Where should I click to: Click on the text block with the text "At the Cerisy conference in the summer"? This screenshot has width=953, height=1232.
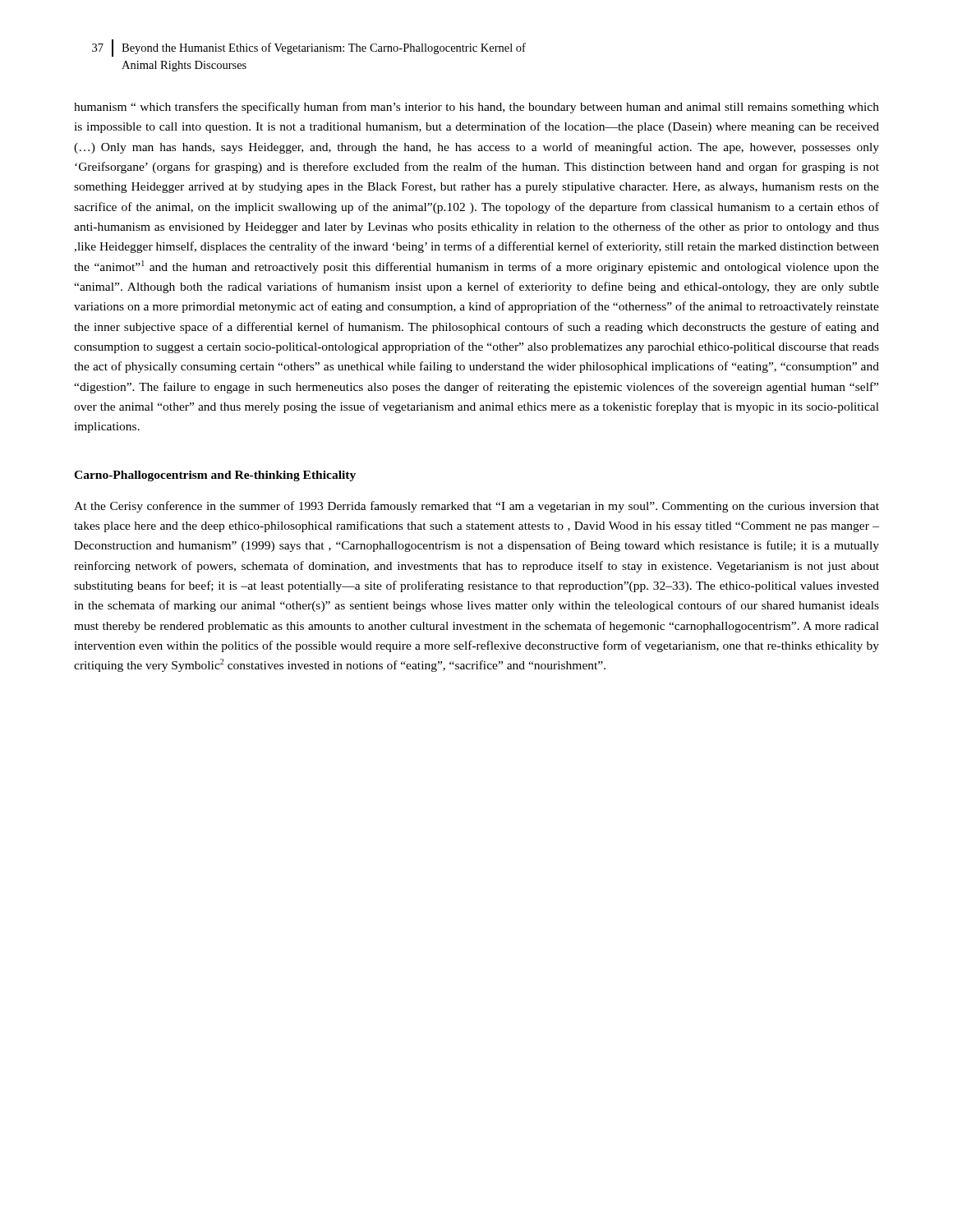click(476, 586)
